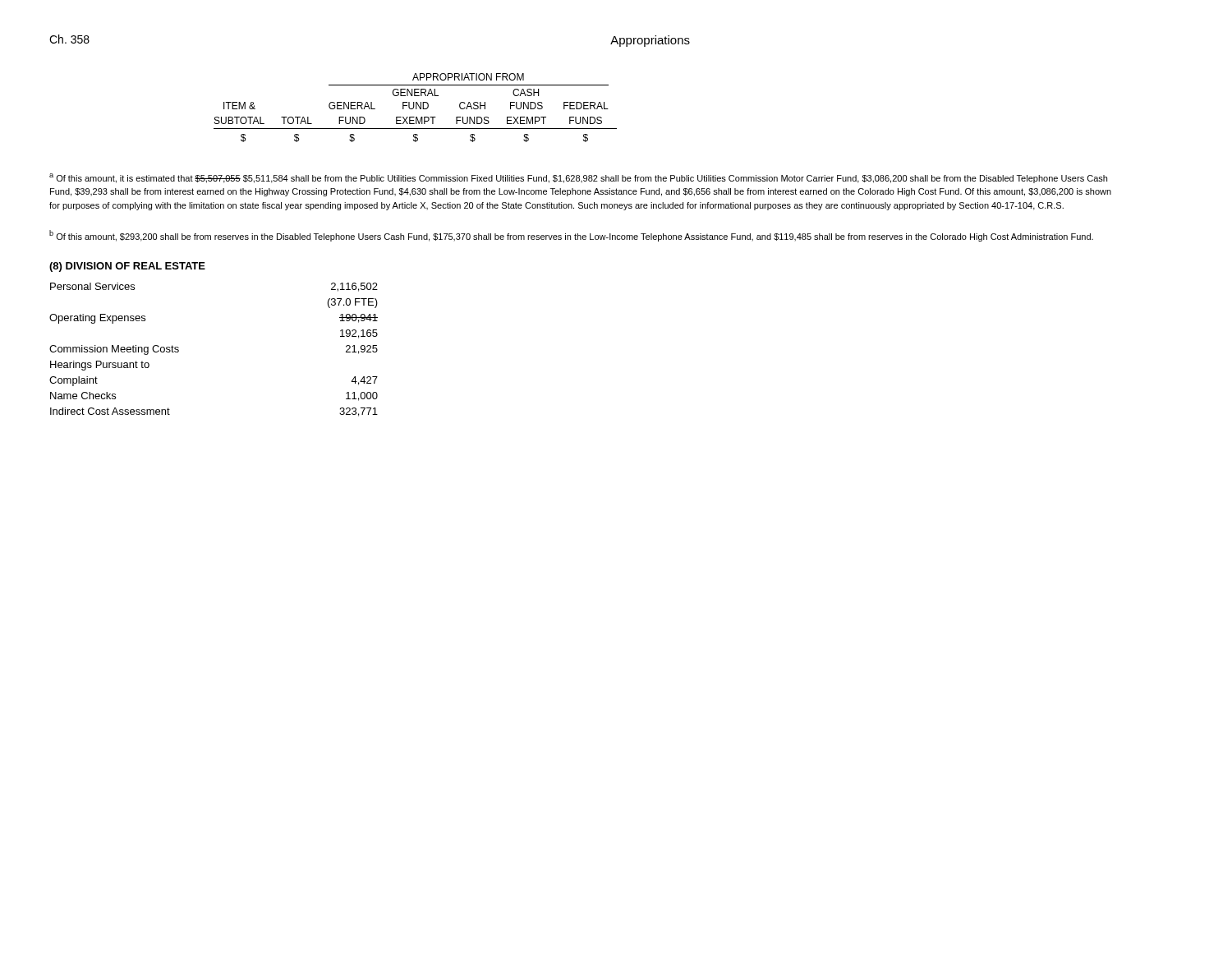Locate the section header
The height and width of the screenshot is (953, 1232).
point(127,266)
